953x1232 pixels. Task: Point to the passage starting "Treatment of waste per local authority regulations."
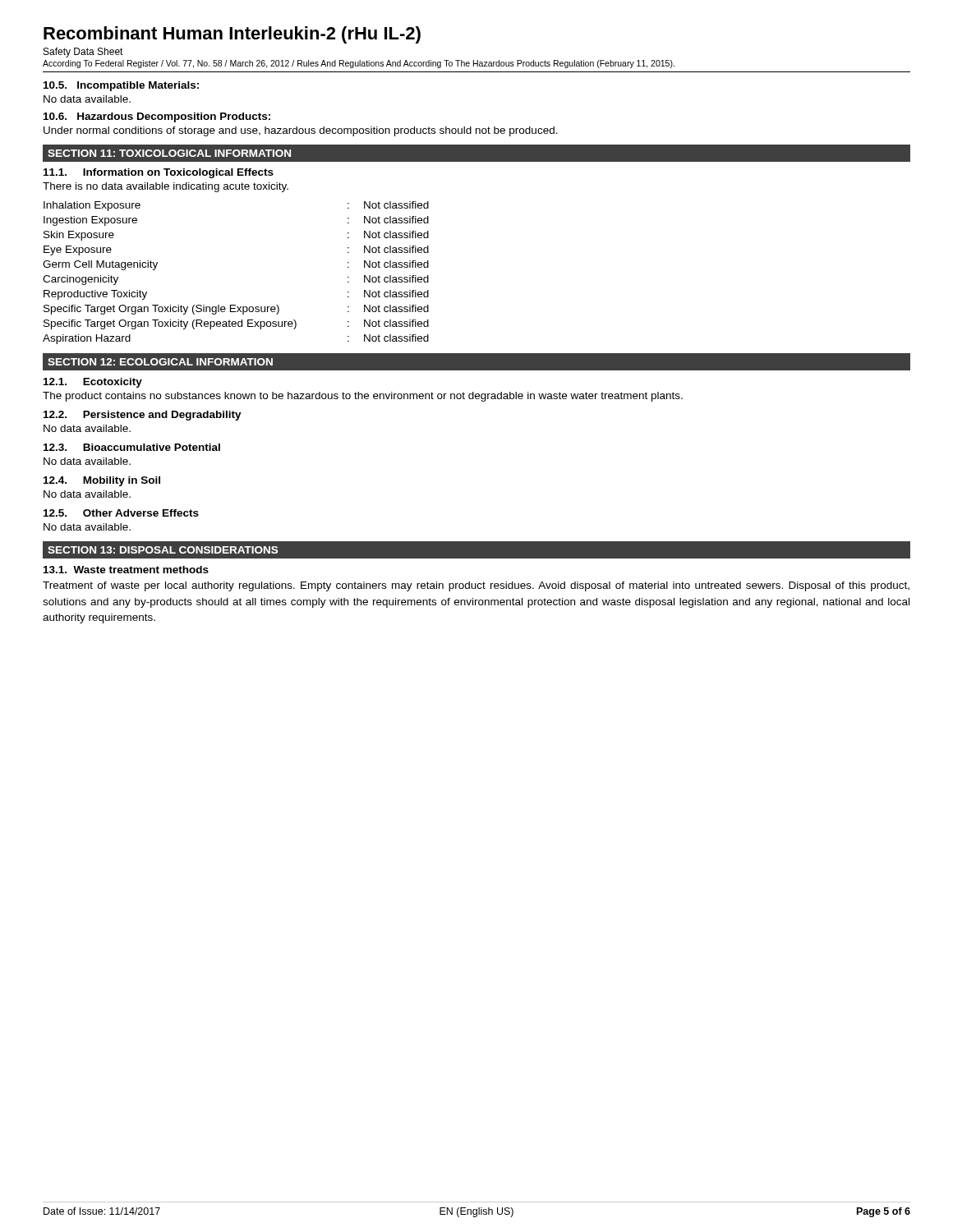coord(476,601)
